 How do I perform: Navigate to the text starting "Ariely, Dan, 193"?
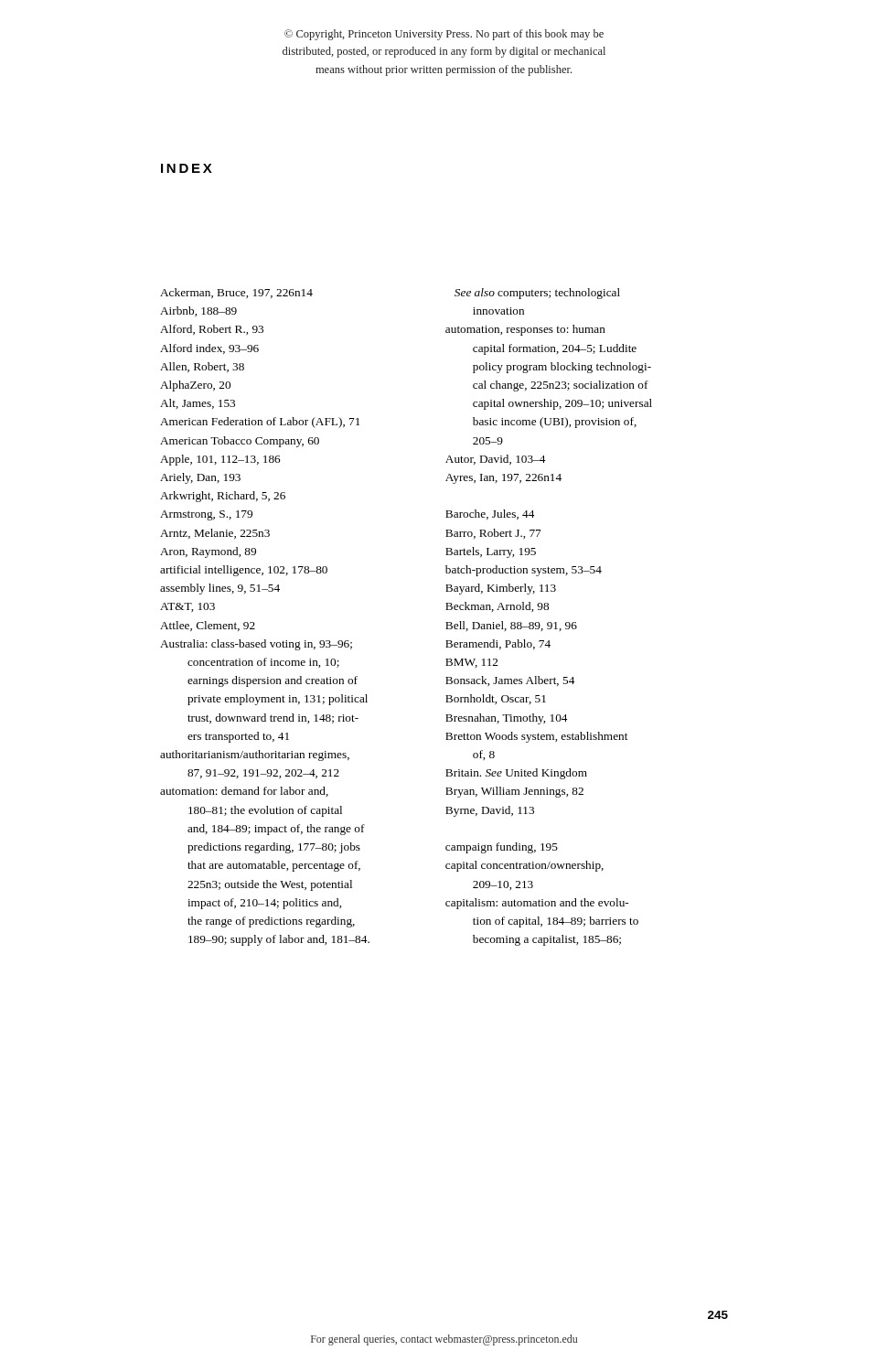click(x=201, y=477)
